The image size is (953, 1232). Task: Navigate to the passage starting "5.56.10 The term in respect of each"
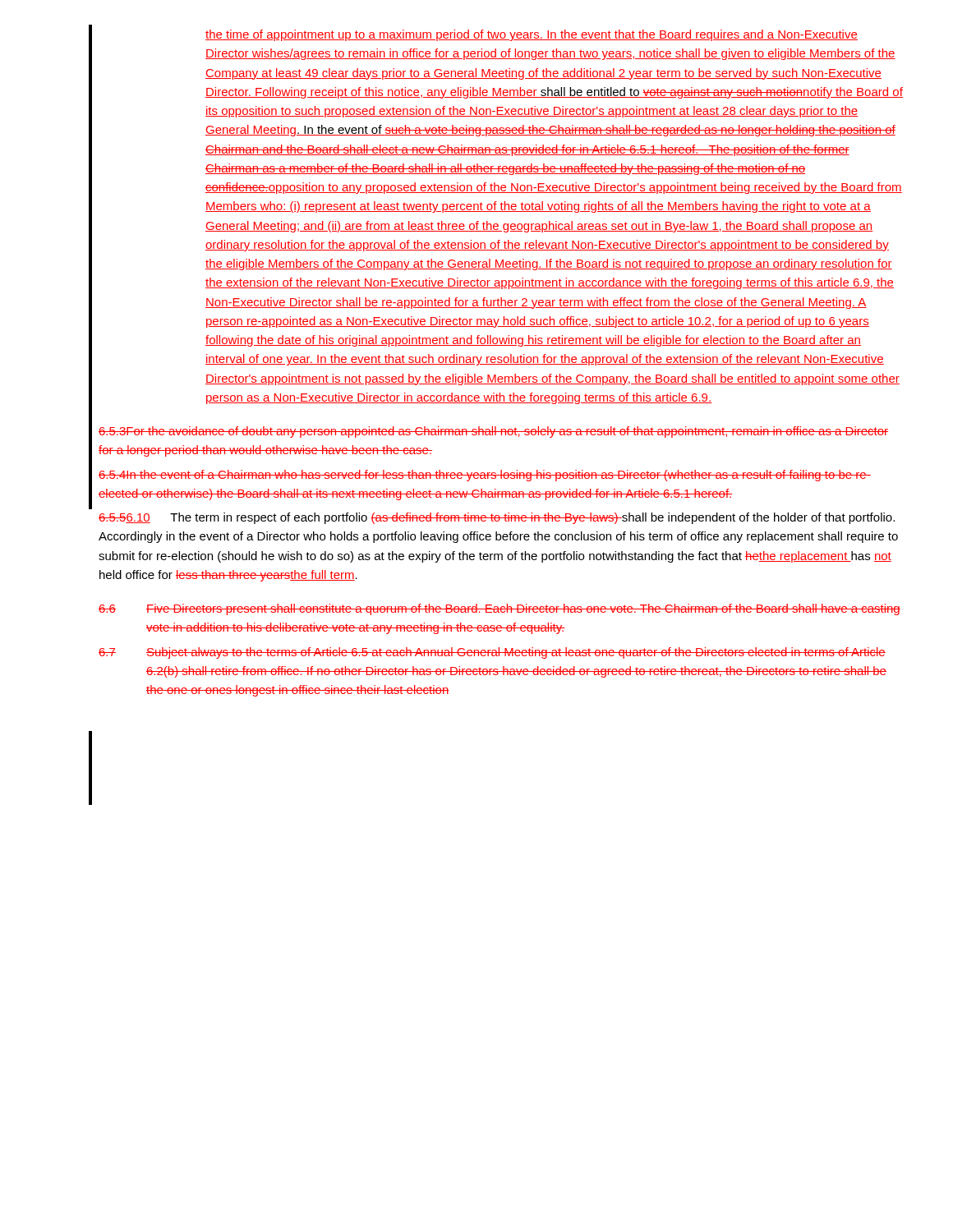tap(501, 546)
